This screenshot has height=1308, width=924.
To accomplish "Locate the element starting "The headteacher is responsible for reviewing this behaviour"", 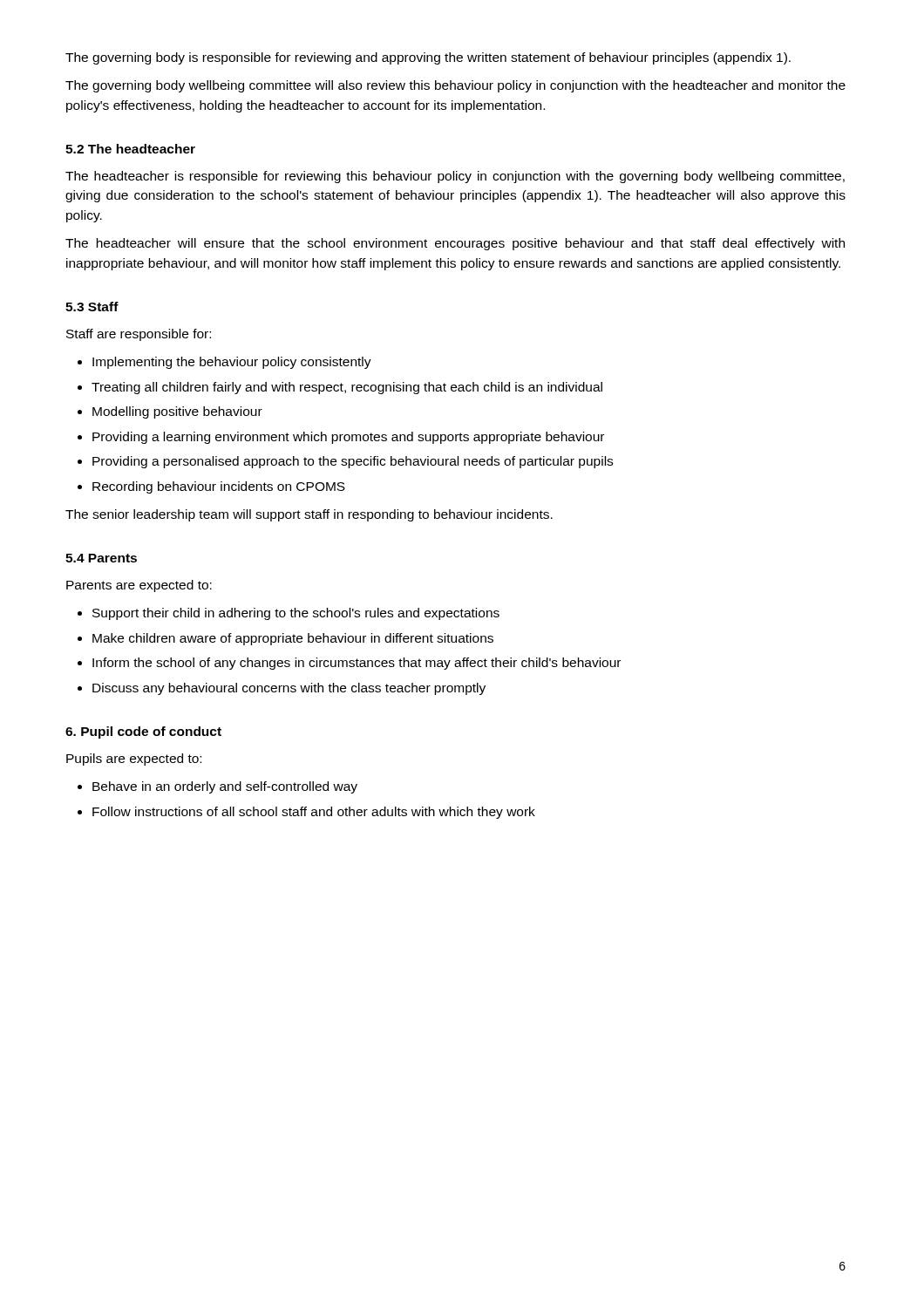I will pyautogui.click(x=455, y=196).
